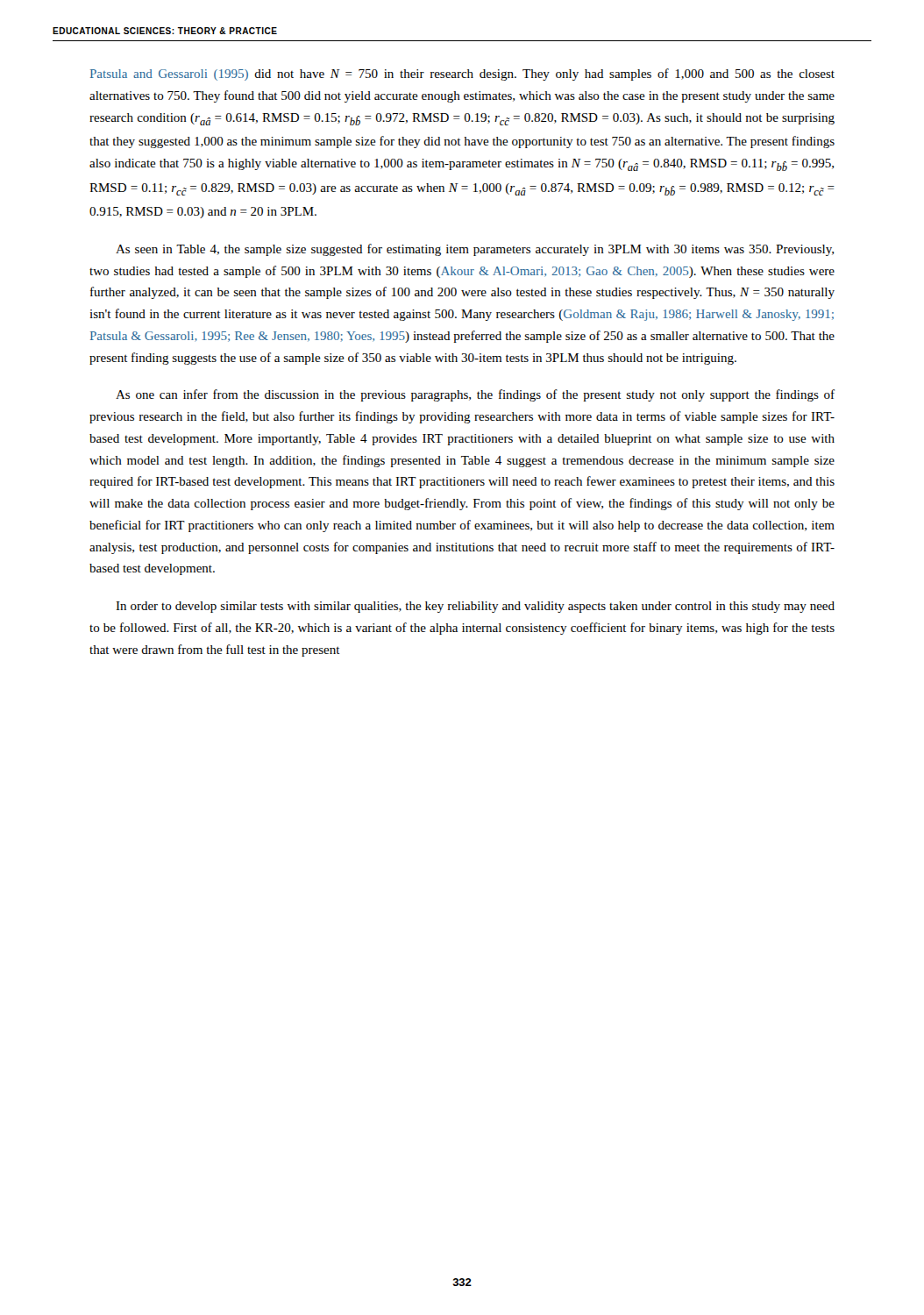The image size is (924, 1315).
Task: Find the passage starting "Patsula and Gessaroli (1995) did not have N"
Action: pos(462,143)
